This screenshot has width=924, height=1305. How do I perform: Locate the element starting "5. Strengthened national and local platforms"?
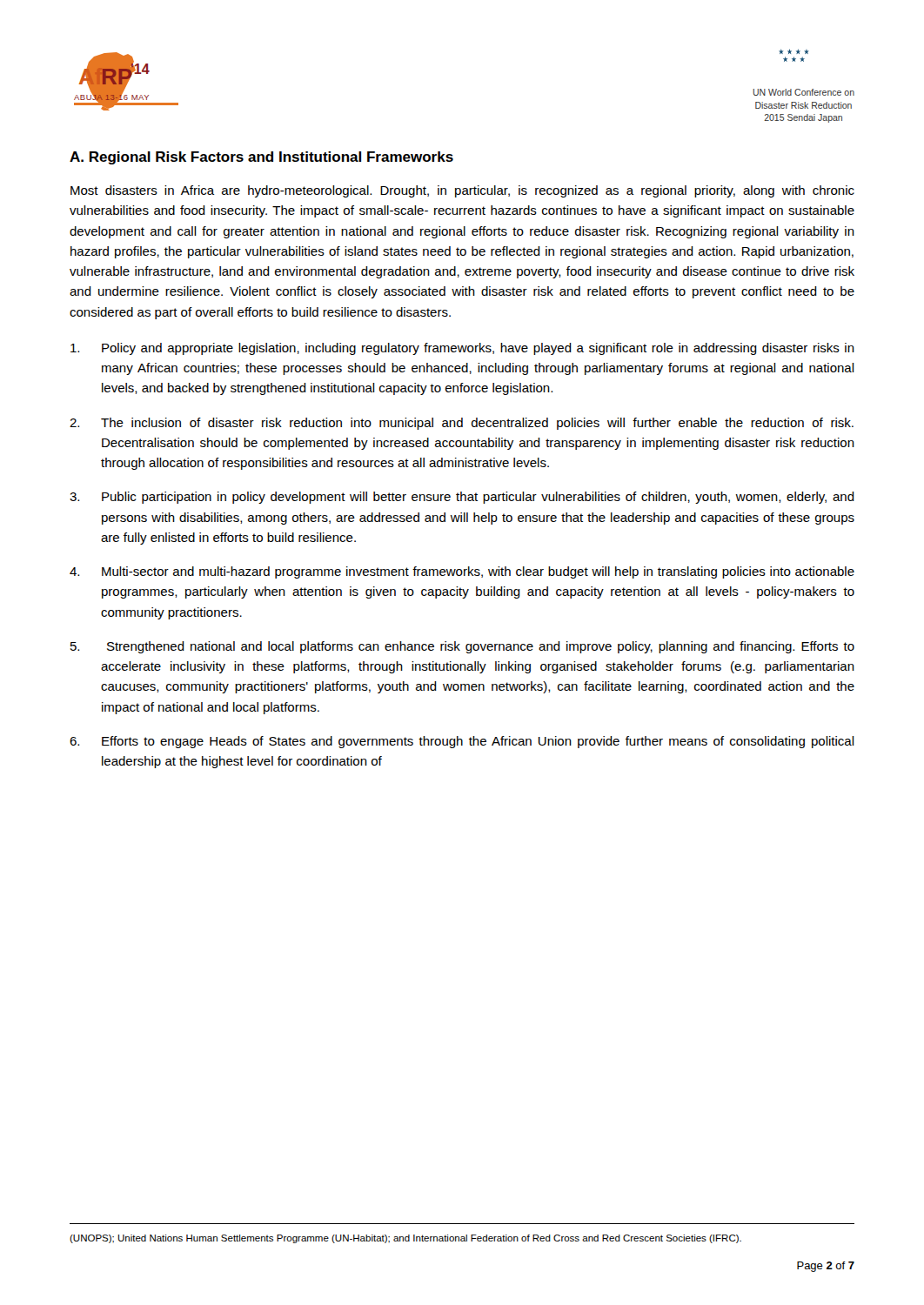coord(462,676)
